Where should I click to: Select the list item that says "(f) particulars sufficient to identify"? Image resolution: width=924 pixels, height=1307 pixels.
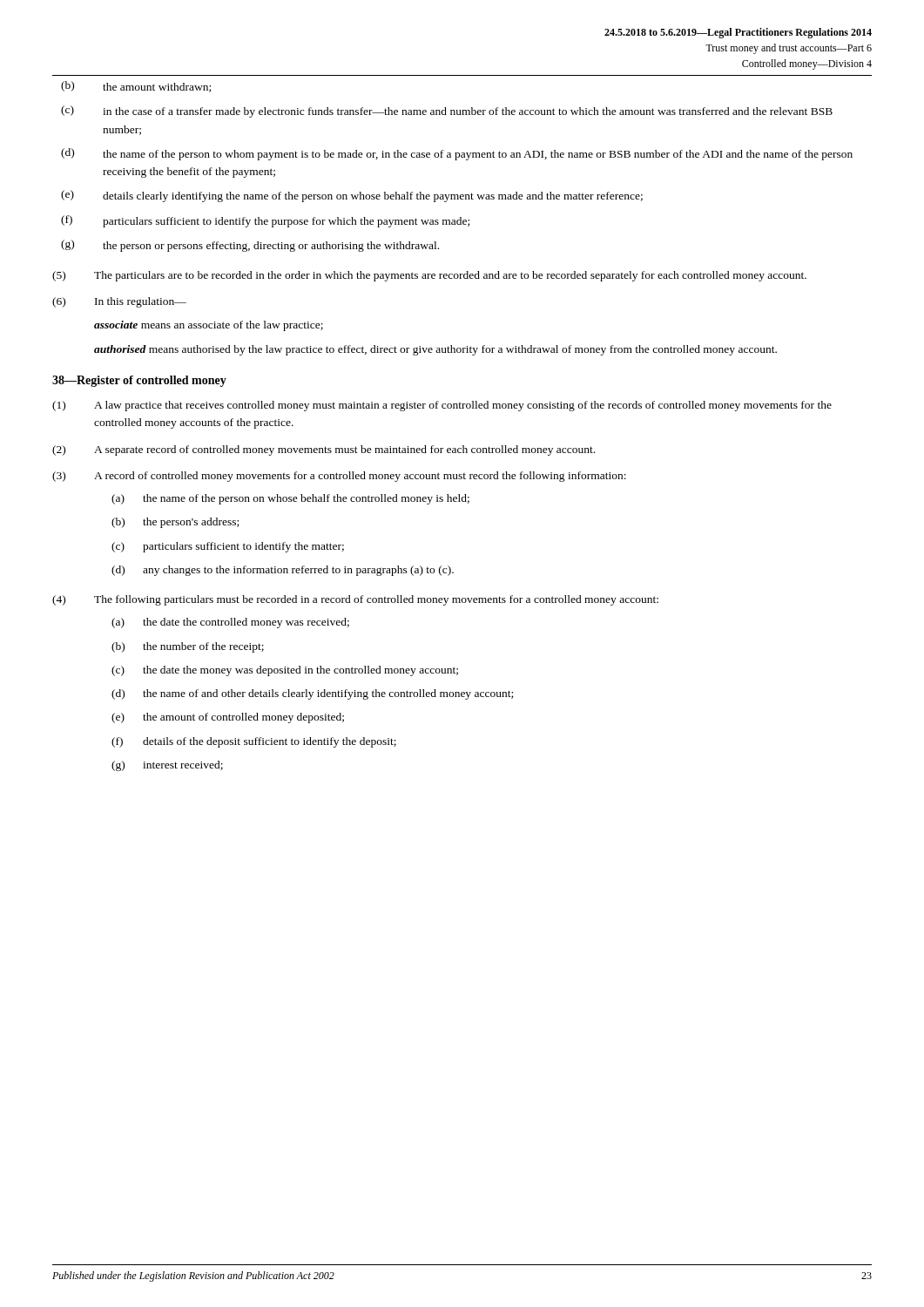(x=462, y=221)
